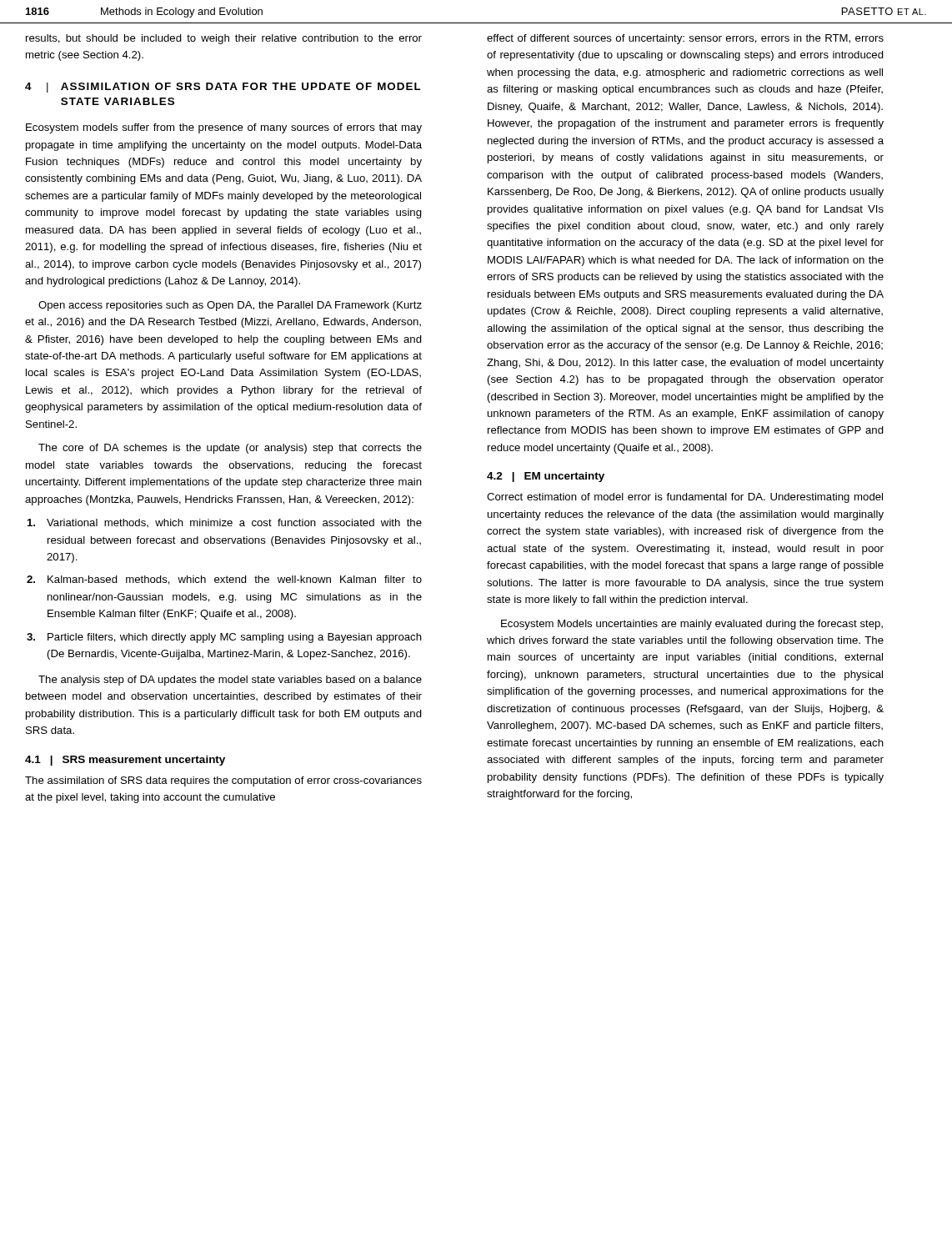Point to the section header beginning "4 | ASSIMILATION OF SRS DATA"

(223, 94)
